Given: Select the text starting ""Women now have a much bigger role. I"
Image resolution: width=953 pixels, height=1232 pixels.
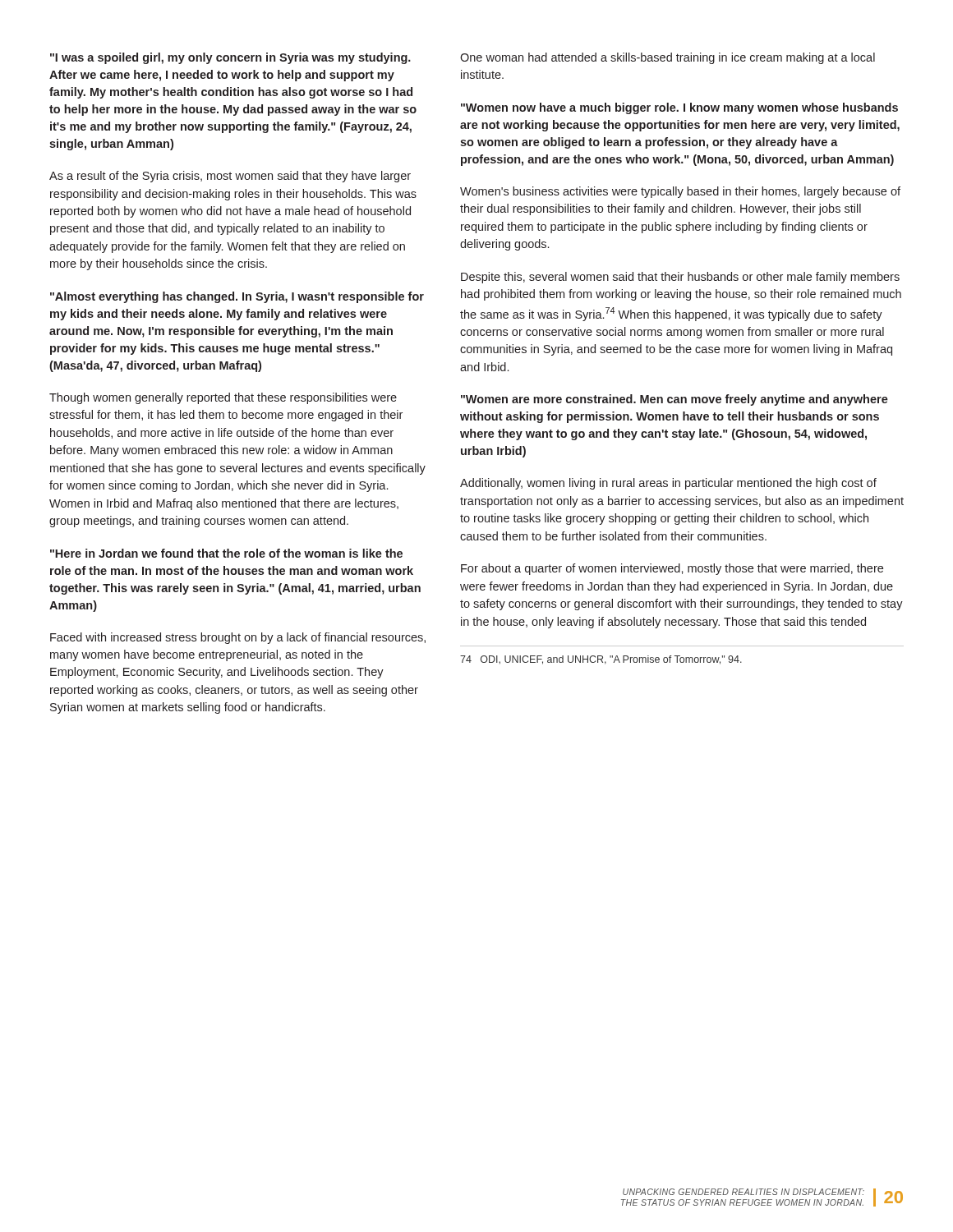Looking at the screenshot, I should point(680,133).
